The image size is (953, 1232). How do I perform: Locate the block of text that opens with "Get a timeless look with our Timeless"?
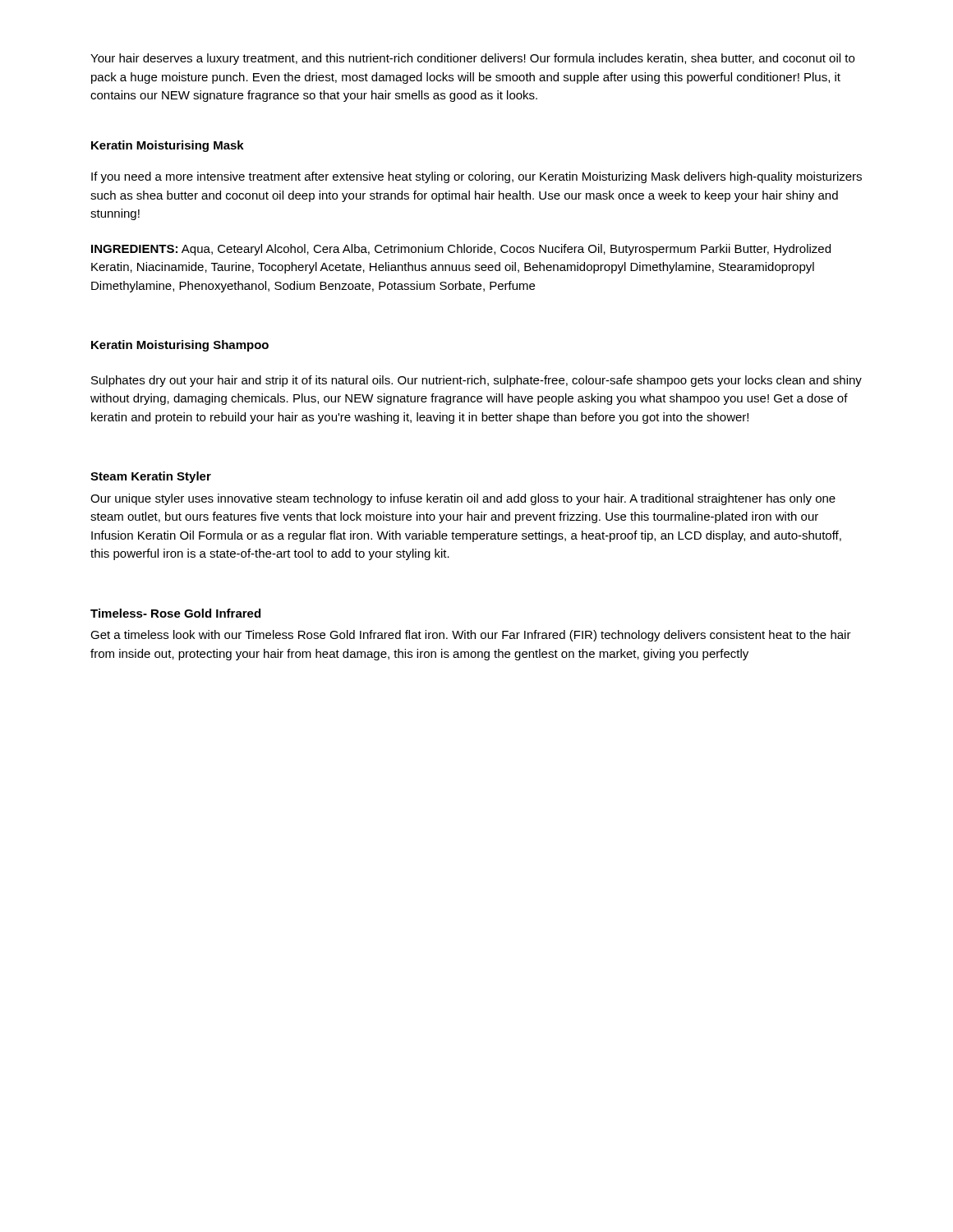470,644
